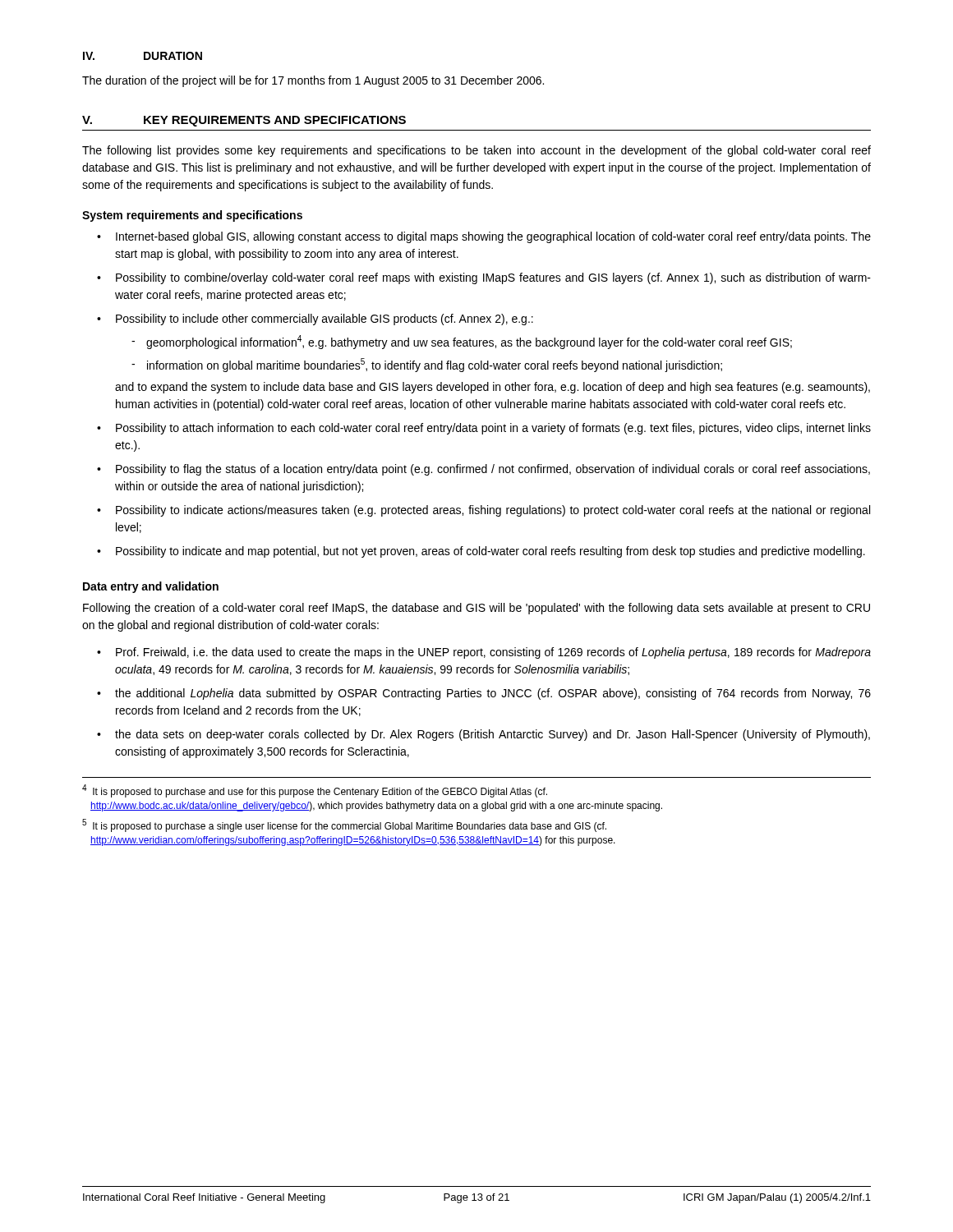Find the block on this page that starts "5 It is proposed to purchase a"
Image resolution: width=953 pixels, height=1232 pixels.
coord(349,832)
